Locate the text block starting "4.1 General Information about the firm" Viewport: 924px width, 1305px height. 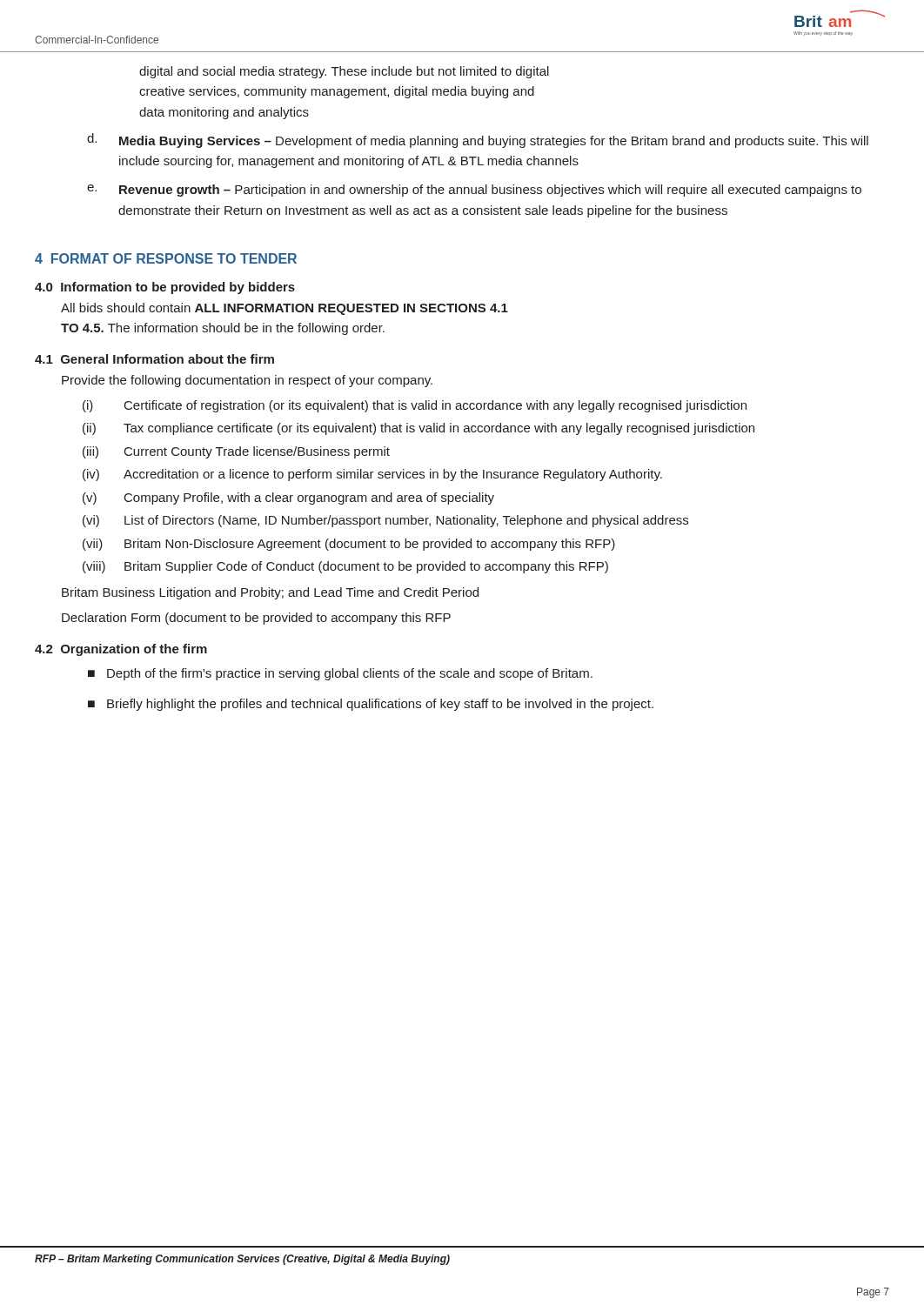click(155, 359)
